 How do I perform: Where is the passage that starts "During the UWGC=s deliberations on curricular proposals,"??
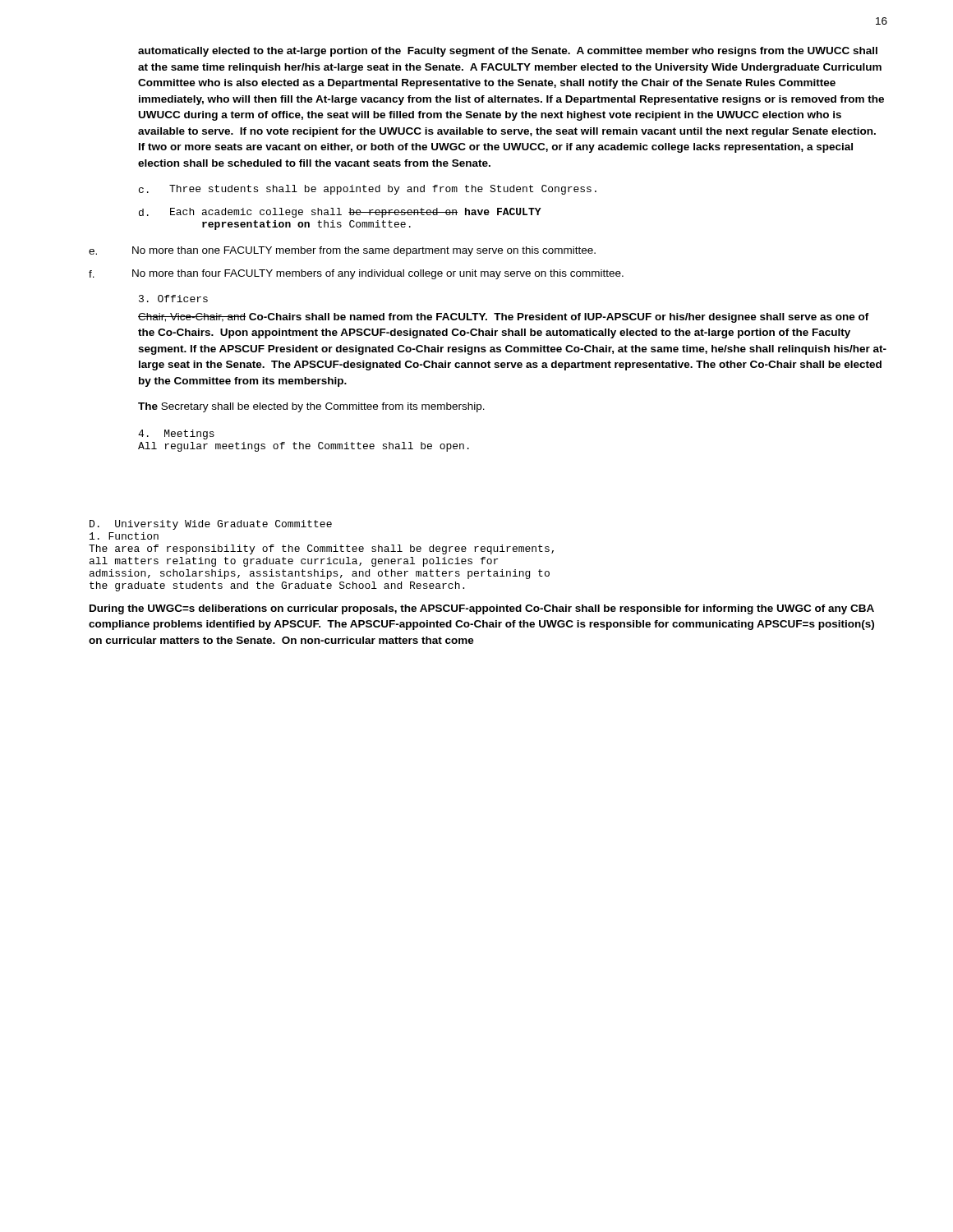point(482,624)
